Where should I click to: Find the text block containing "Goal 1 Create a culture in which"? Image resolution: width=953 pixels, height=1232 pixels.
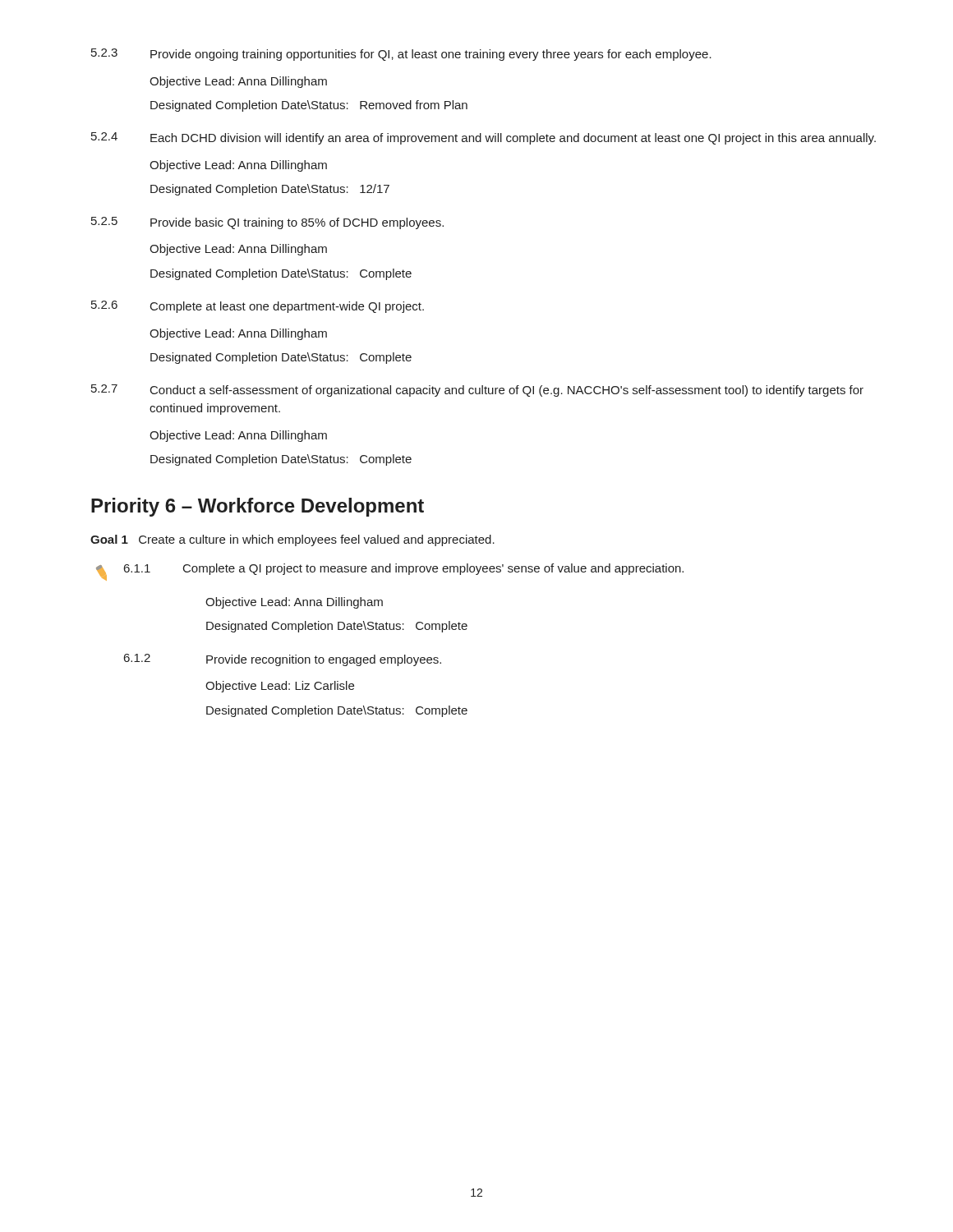(293, 539)
